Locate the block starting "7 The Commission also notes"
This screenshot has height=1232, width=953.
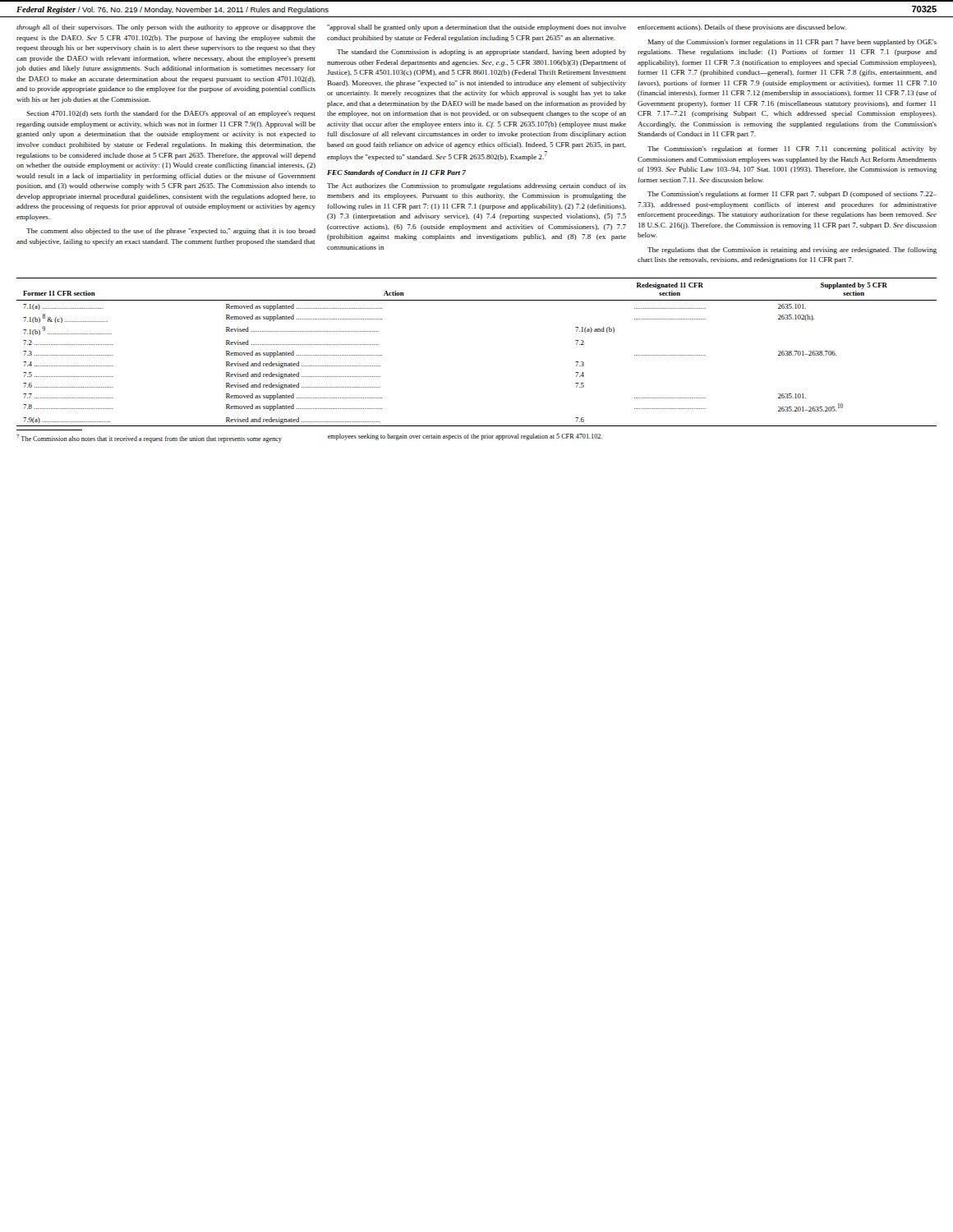tap(165, 436)
